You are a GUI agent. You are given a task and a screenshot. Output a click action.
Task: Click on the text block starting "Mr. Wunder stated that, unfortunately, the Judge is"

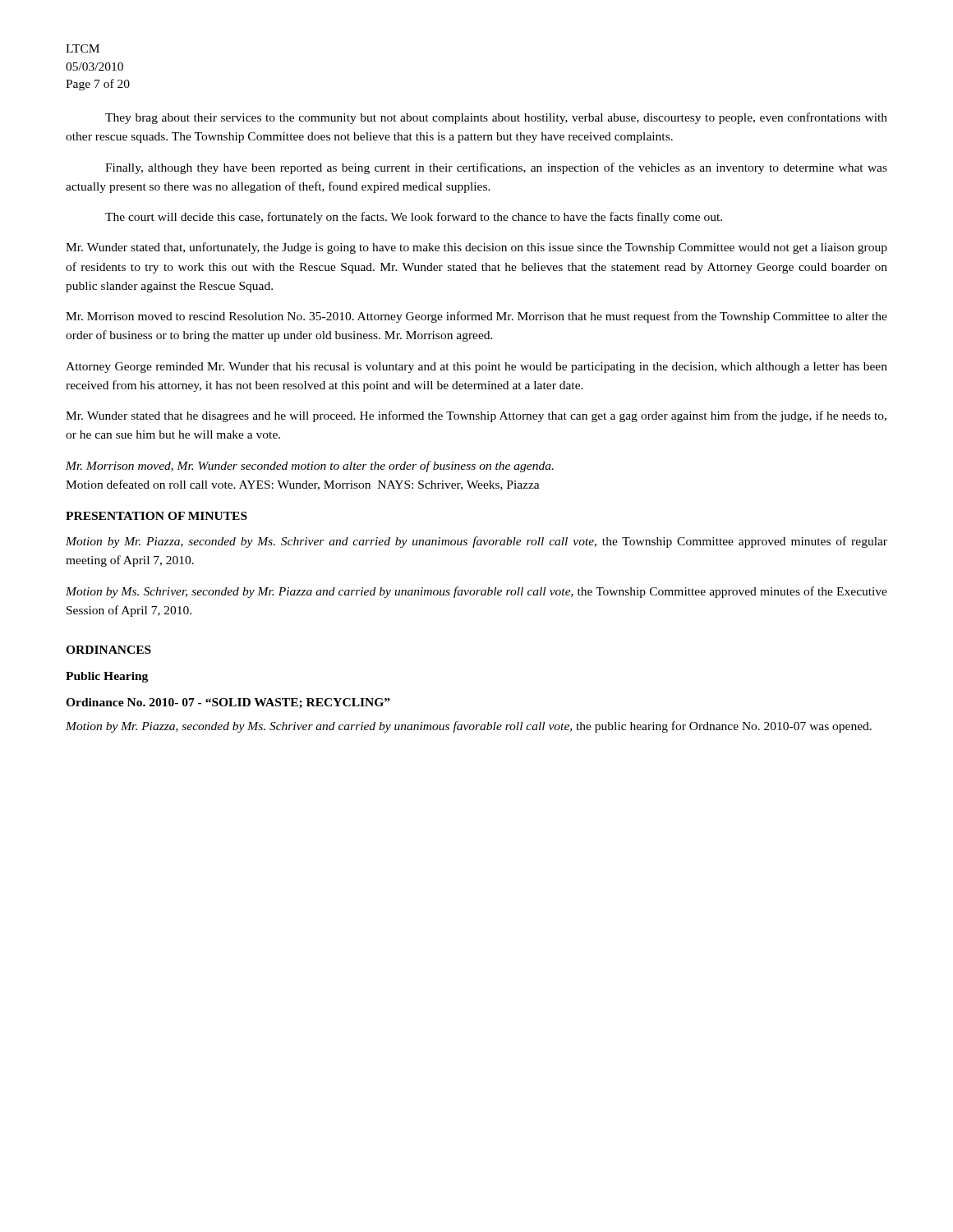476,266
